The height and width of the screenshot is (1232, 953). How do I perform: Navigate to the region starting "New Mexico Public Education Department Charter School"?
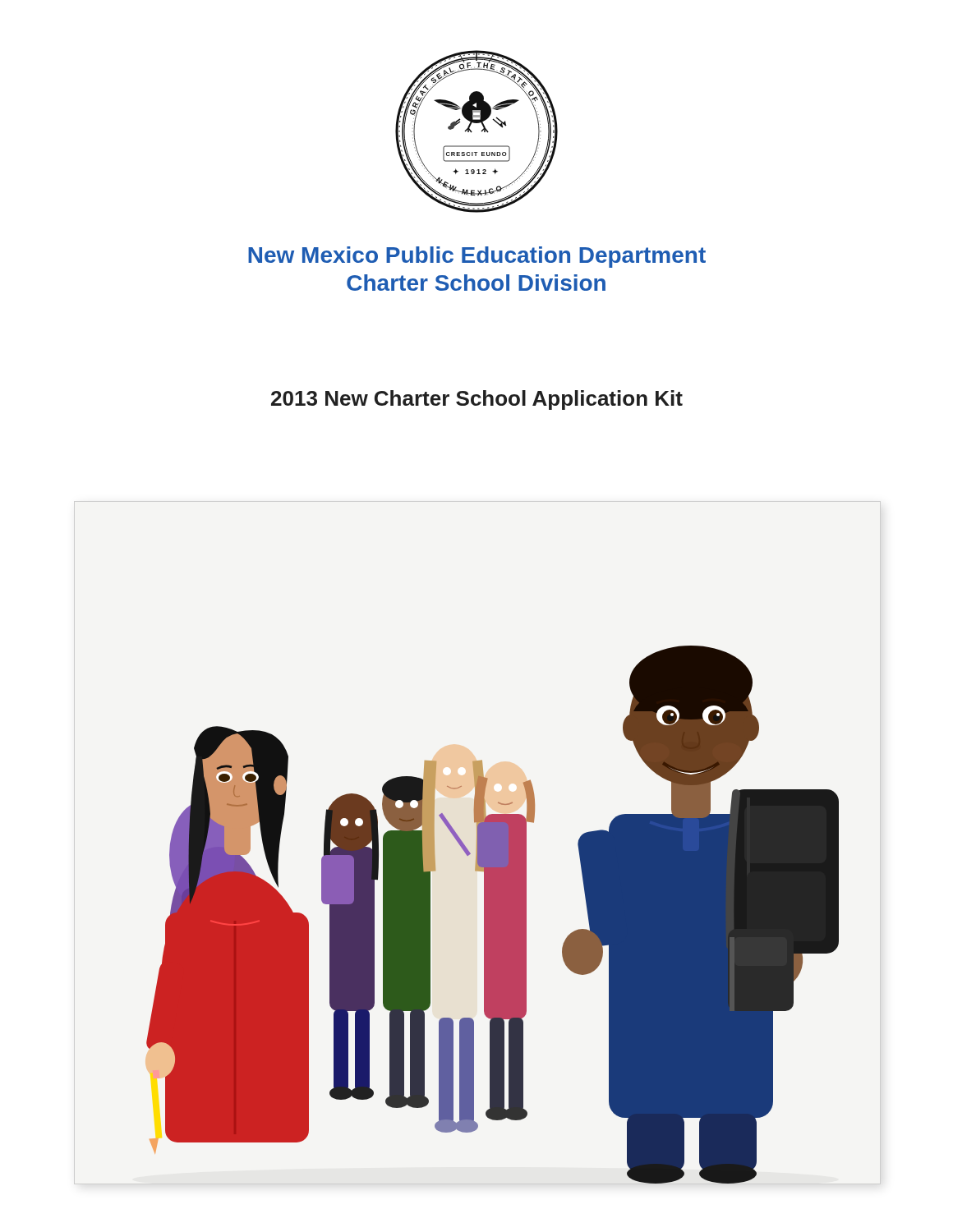pos(476,269)
